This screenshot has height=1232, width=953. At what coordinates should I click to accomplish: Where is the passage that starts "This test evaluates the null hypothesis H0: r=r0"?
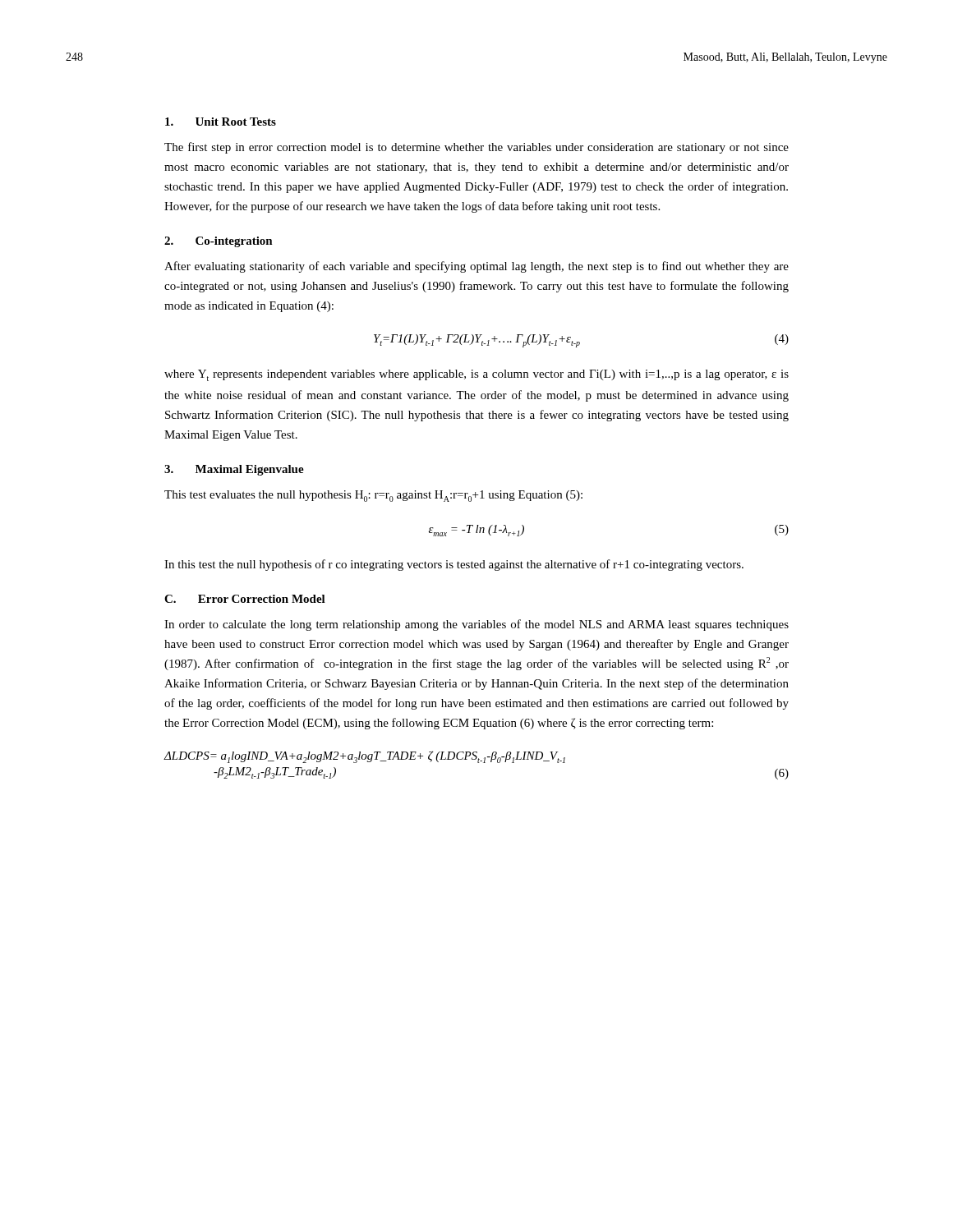374,496
